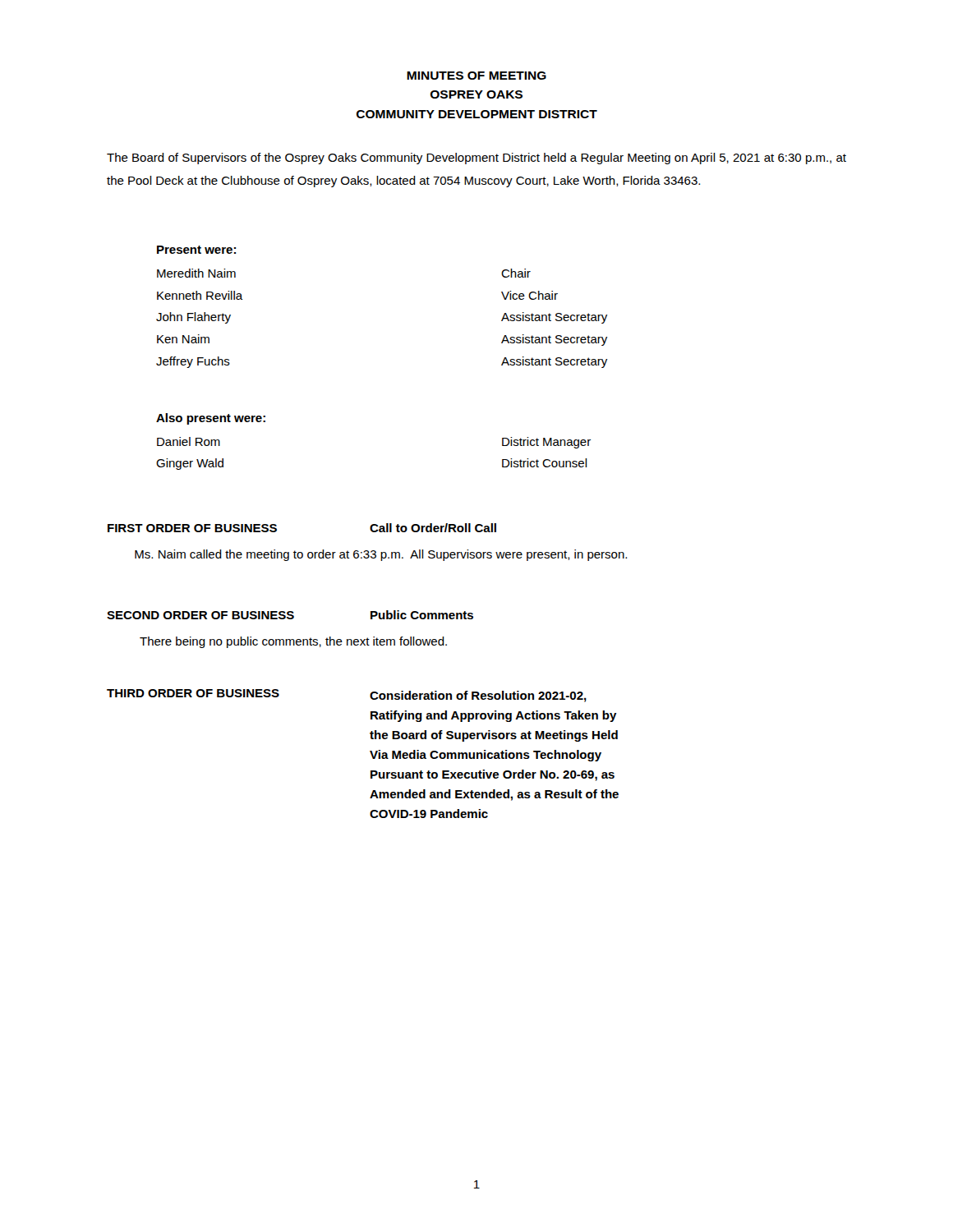Point to the text block starting "MINUTES OF MEETING OSPREY OAKS COMMUNITY DEVELOPMENT DISTRICT"
The height and width of the screenshot is (1232, 953).
[476, 94]
